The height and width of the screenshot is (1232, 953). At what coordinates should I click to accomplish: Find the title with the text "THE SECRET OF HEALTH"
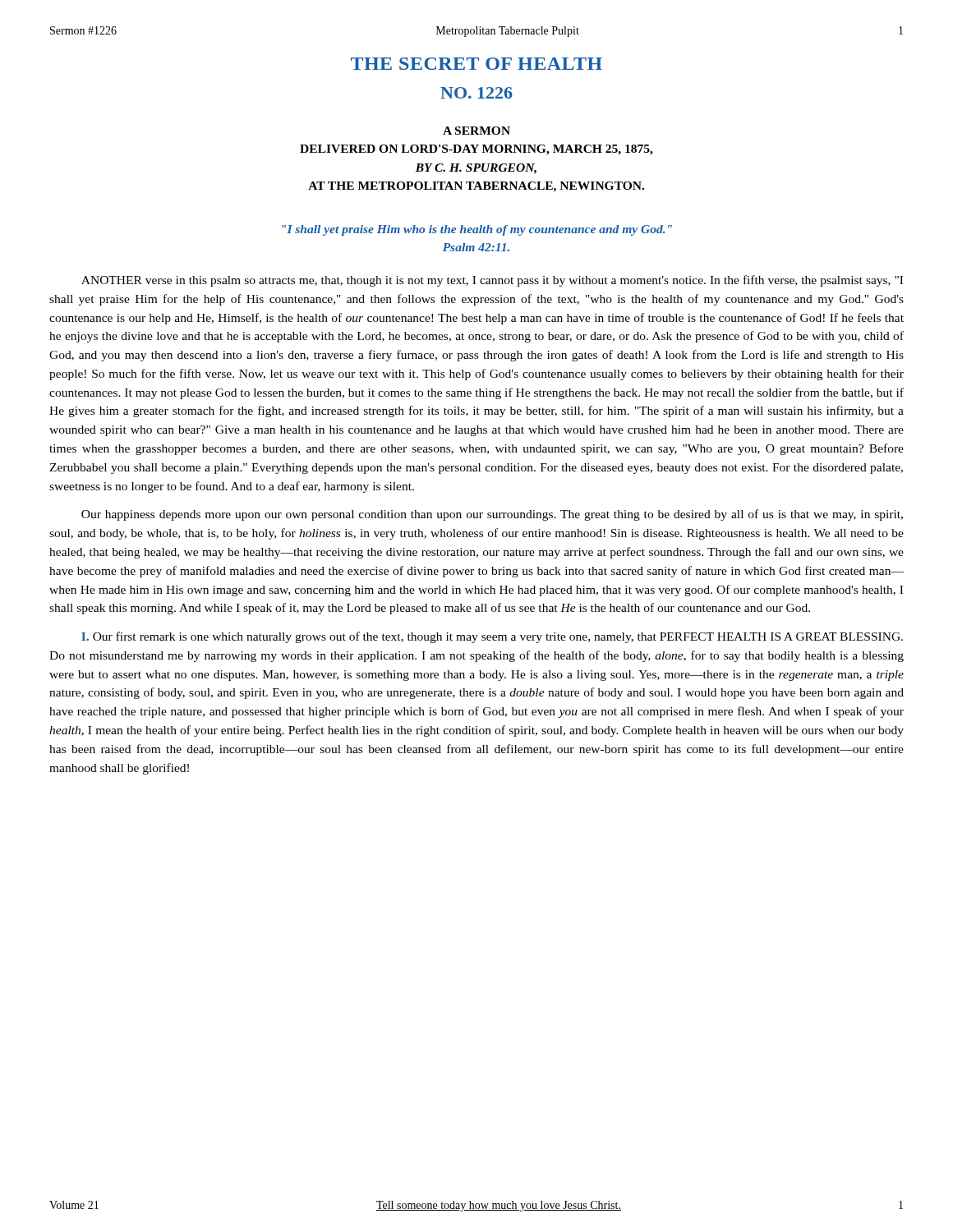coord(476,77)
